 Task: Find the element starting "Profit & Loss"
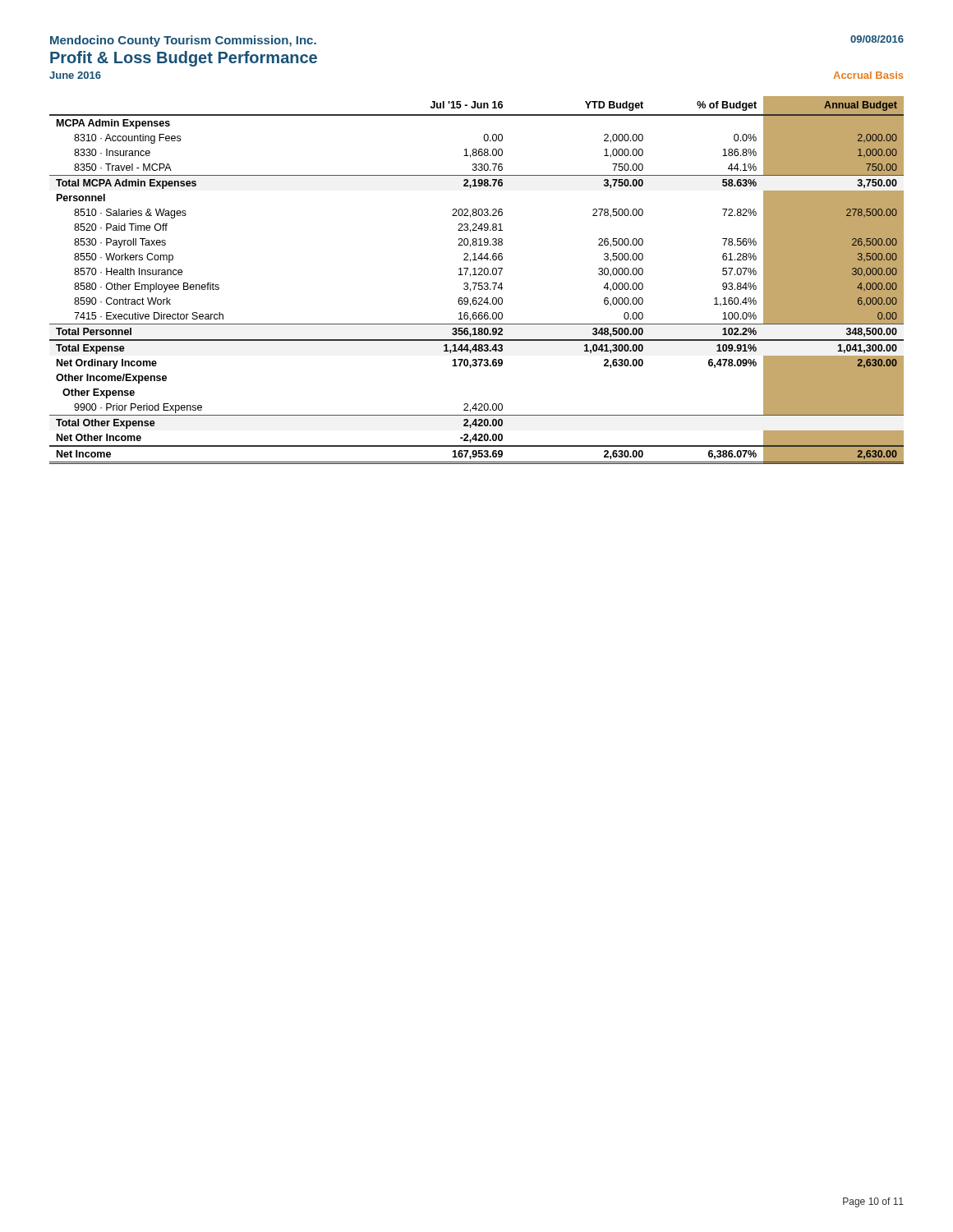(184, 57)
